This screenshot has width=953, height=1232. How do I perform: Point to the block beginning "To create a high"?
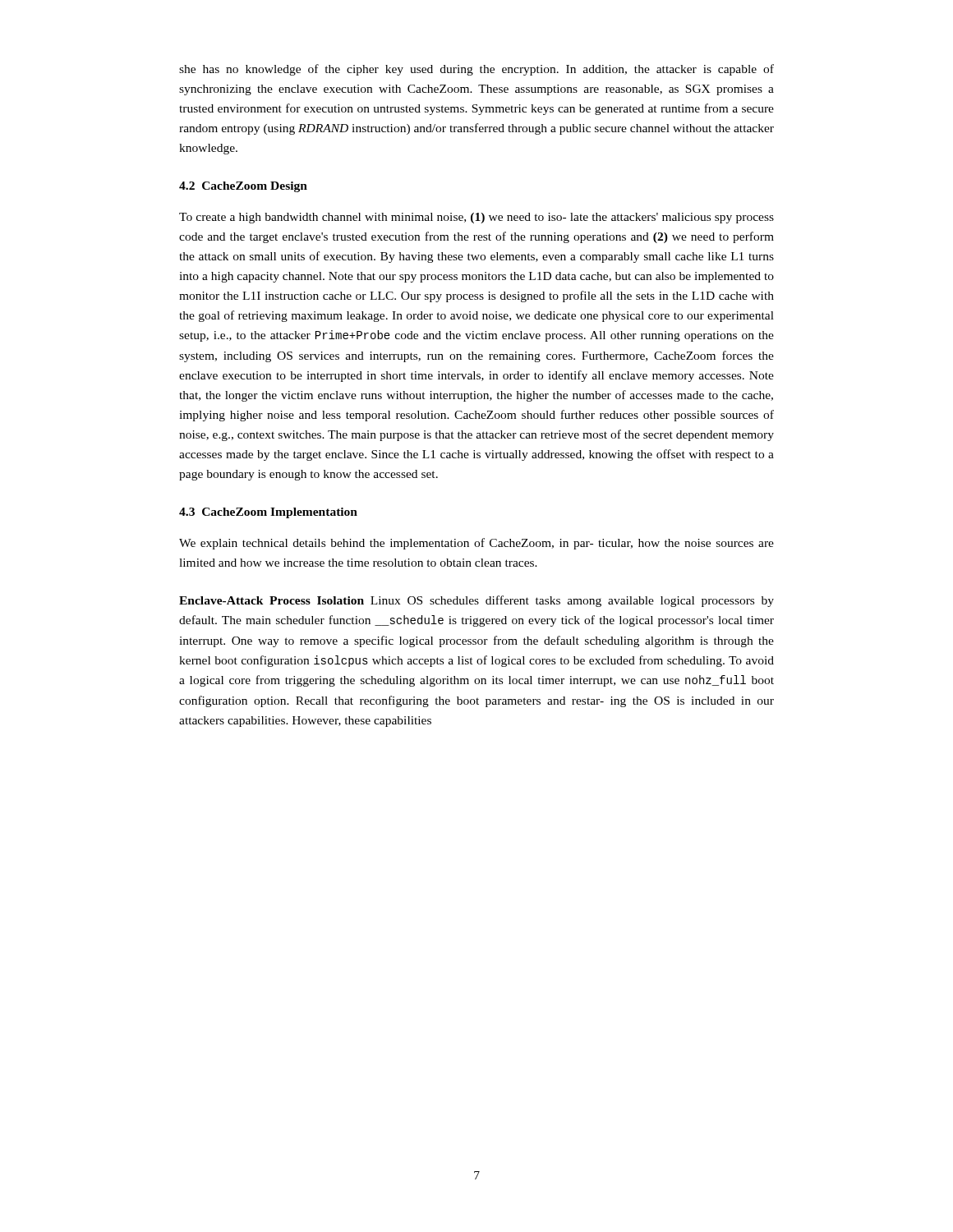point(476,345)
